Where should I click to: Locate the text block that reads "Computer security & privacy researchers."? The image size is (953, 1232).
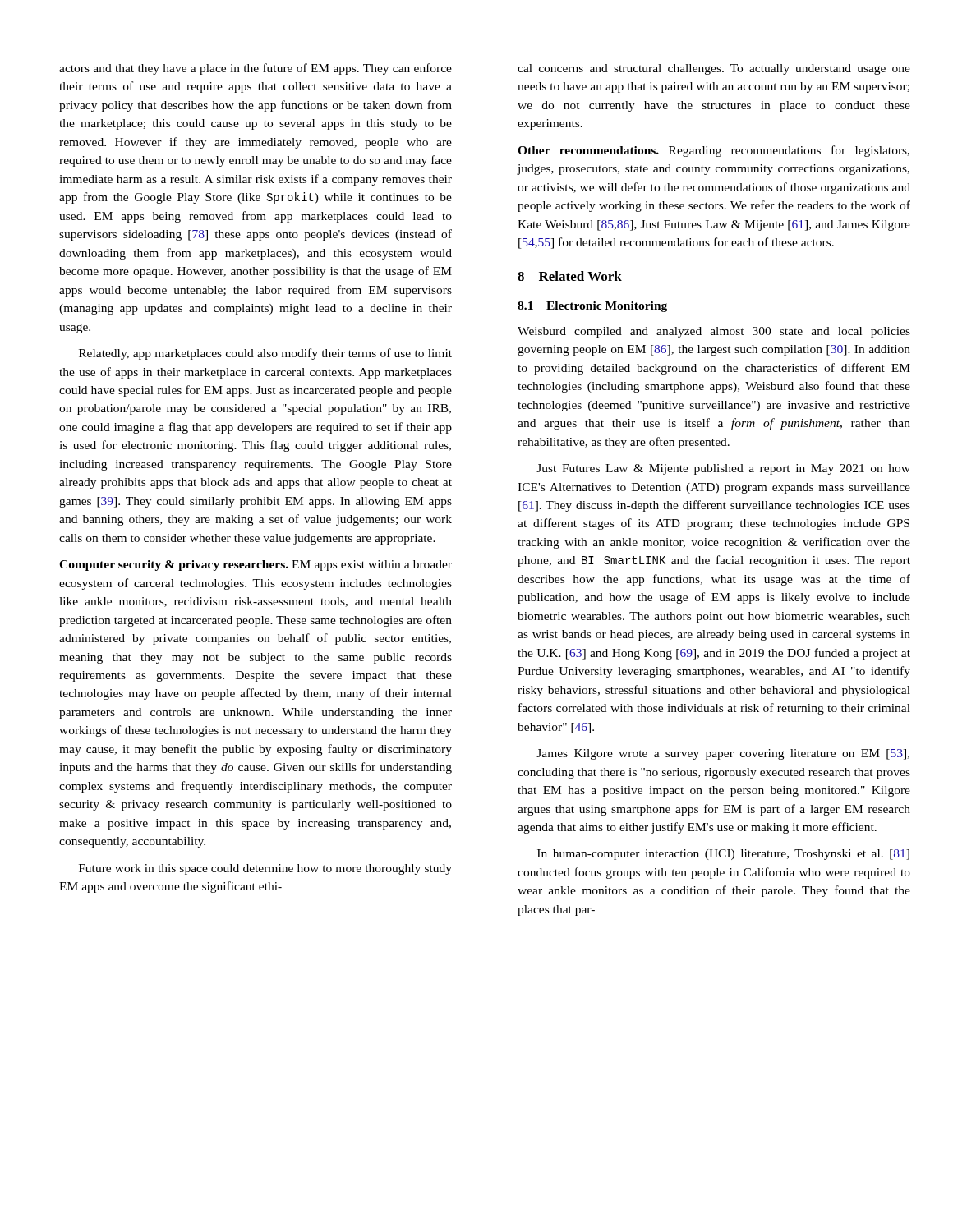255,703
